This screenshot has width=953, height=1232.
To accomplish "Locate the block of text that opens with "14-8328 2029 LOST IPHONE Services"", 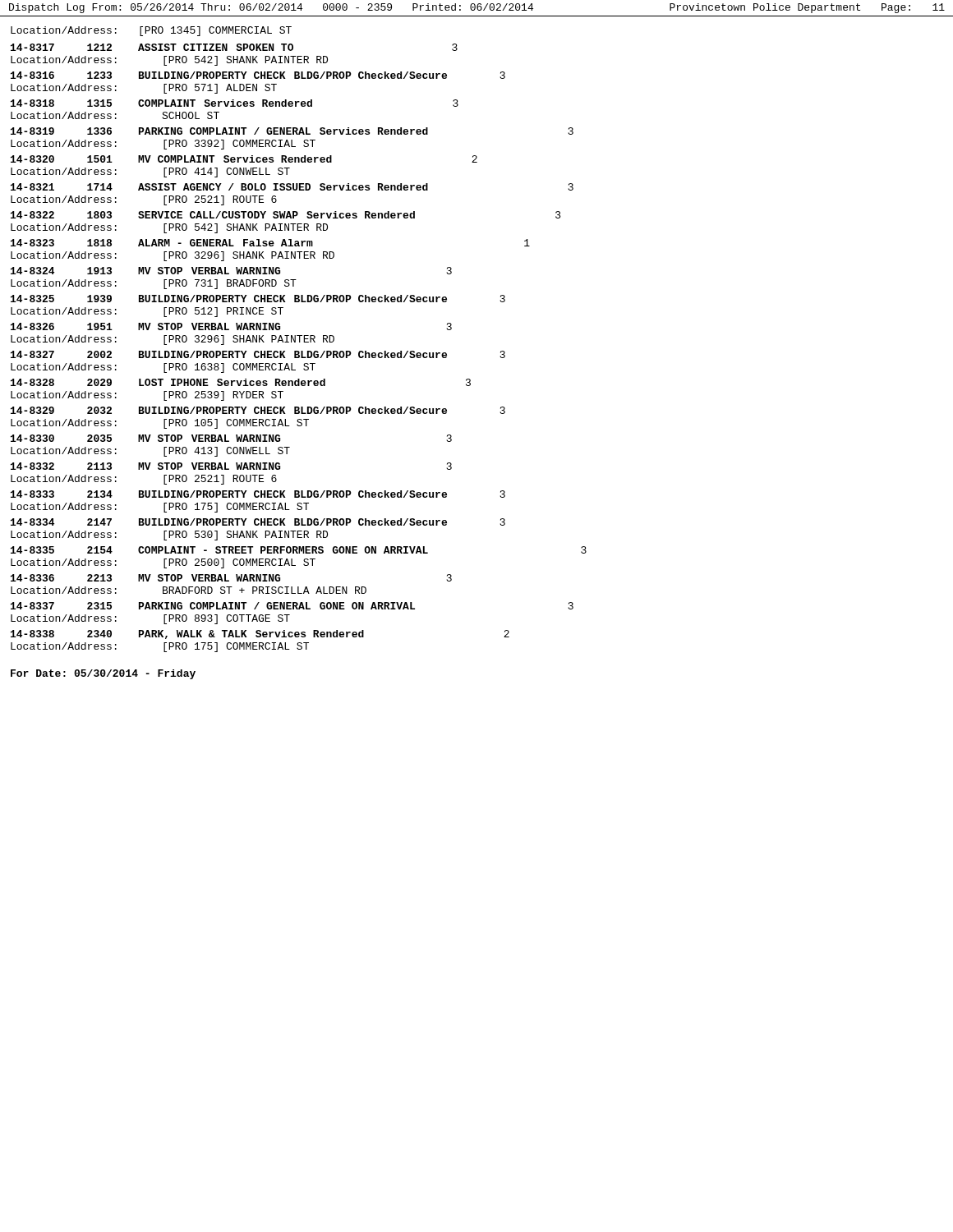I will [476, 391].
